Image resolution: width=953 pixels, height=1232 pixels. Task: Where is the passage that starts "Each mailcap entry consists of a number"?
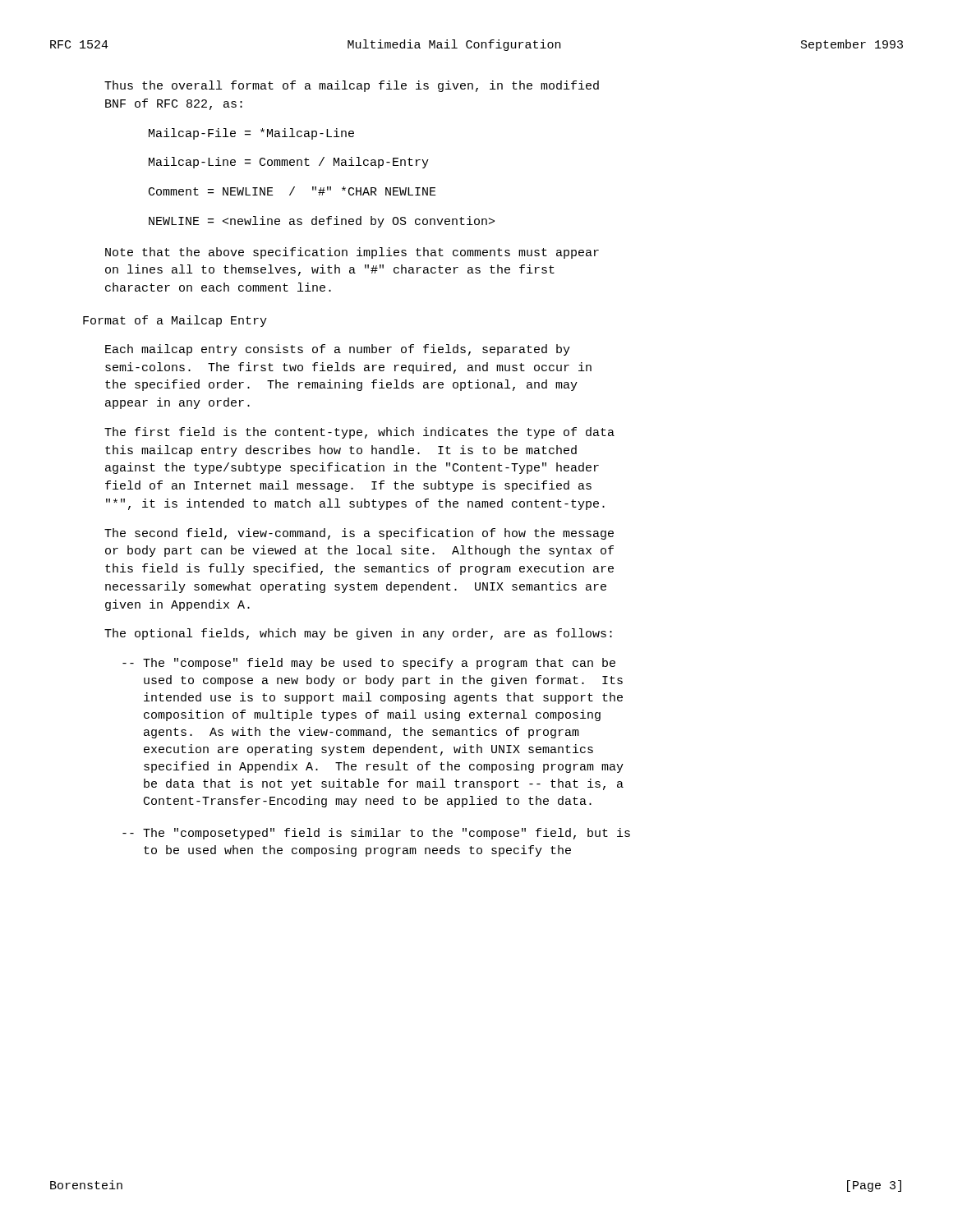[337, 377]
